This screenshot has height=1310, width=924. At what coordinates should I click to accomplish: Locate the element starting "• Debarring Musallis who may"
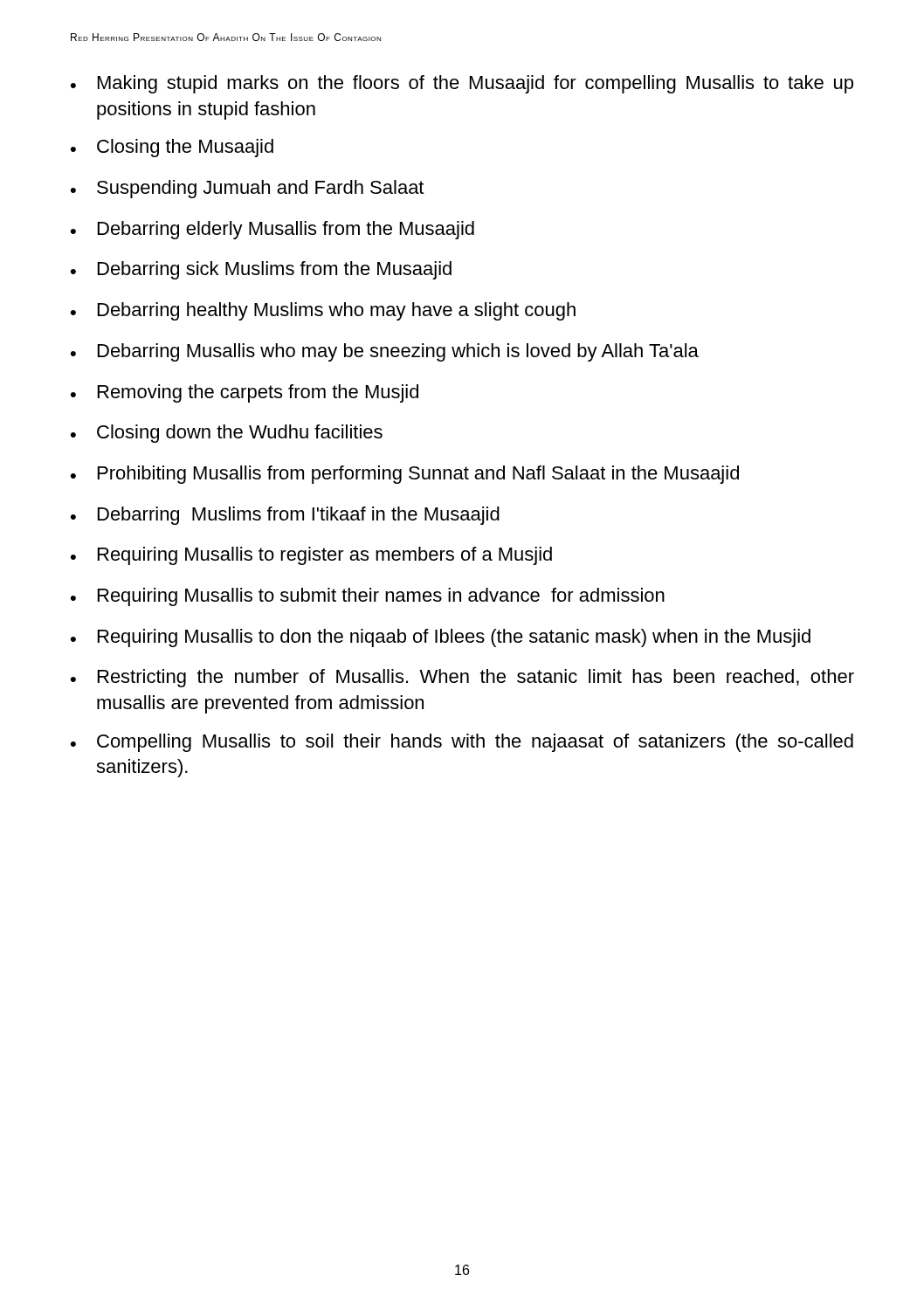[x=462, y=352]
